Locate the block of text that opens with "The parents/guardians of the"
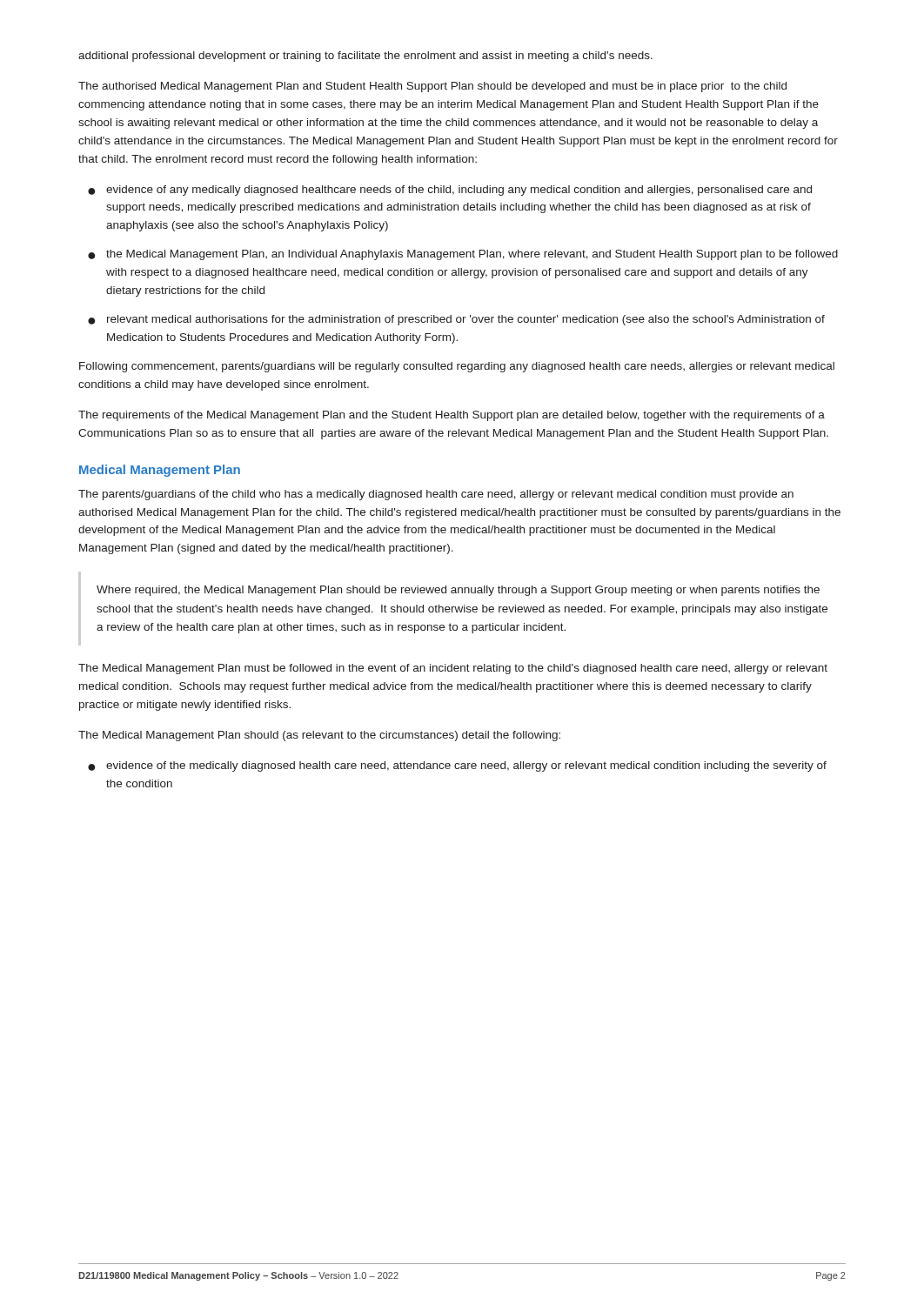 (x=460, y=521)
